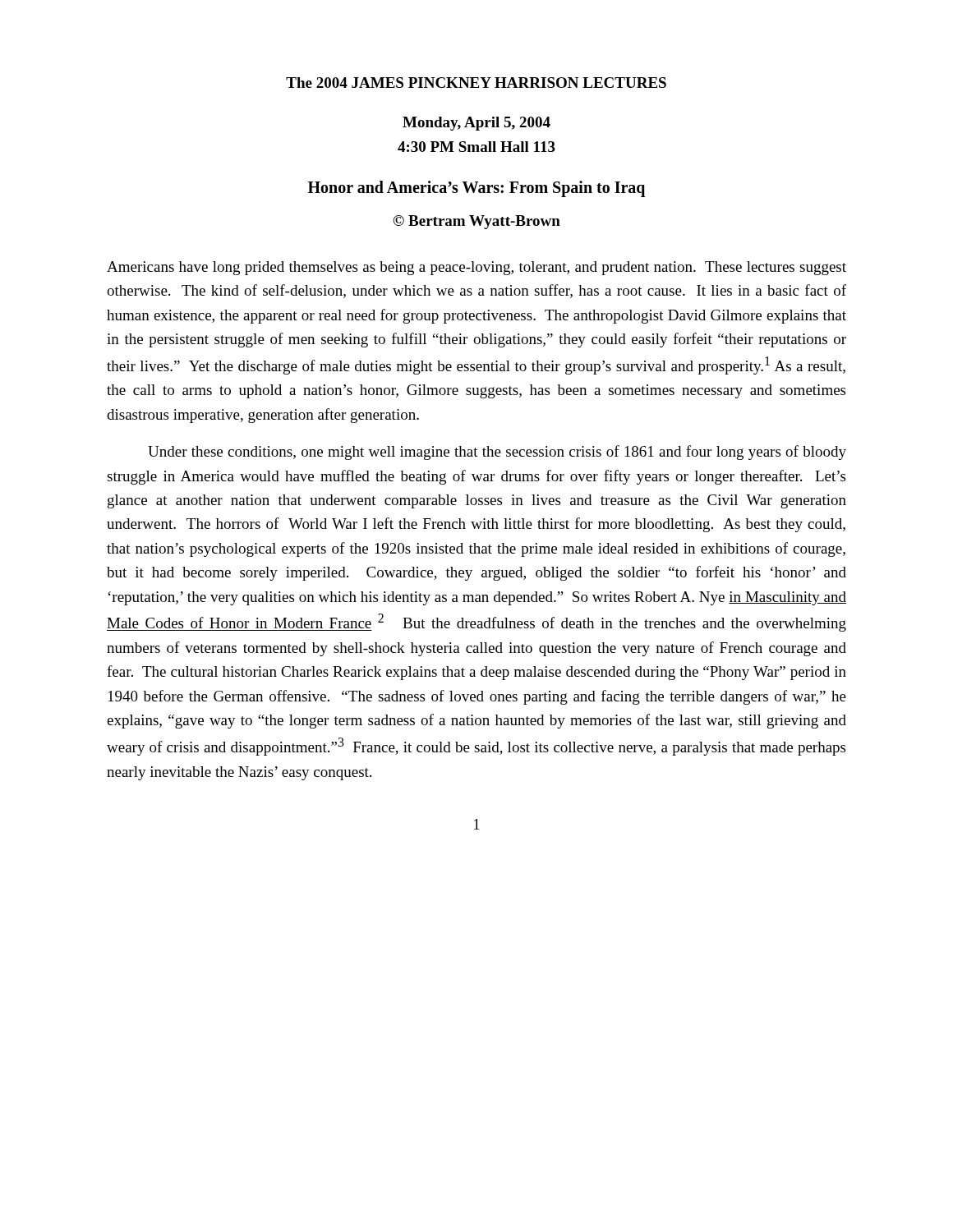Where is the section header that starts "The 2004 JAMES"?
This screenshot has height=1232, width=953.
click(x=476, y=83)
